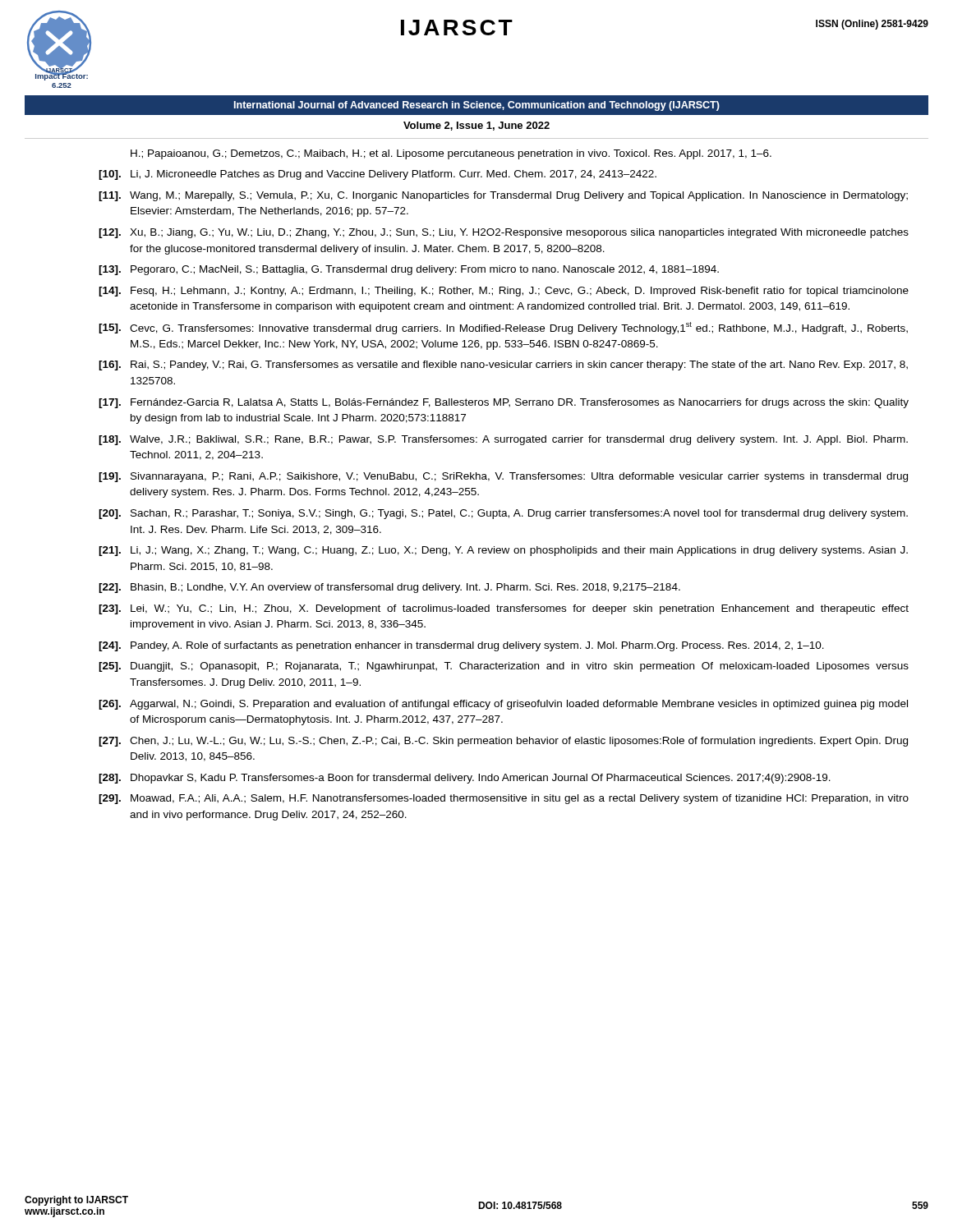953x1232 pixels.
Task: Click the passage that begins "[20]. Sachan, R.; Parashar, T.; Soniya,"
Action: pyautogui.click(x=504, y=521)
